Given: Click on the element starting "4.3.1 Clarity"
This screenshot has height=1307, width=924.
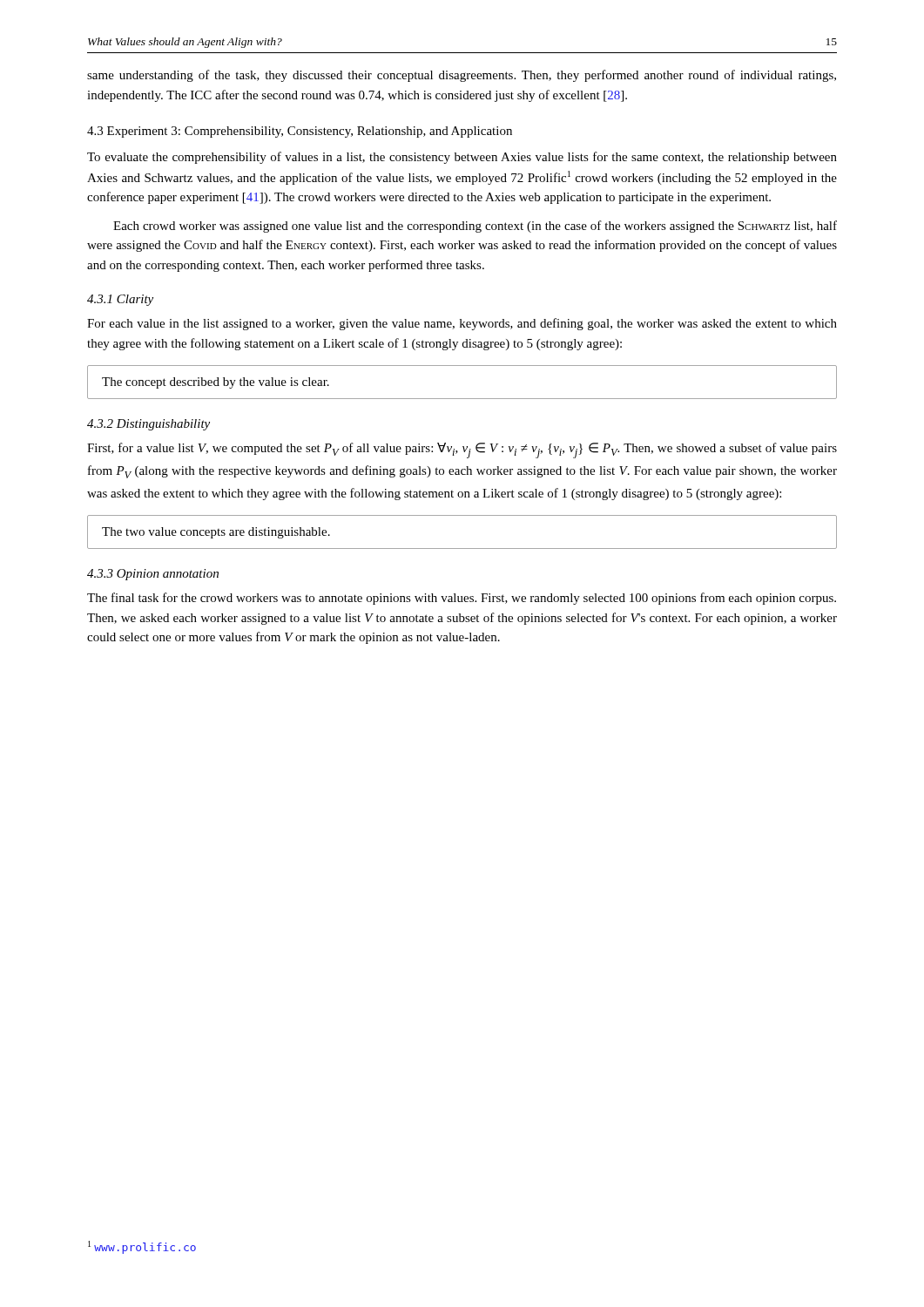Looking at the screenshot, I should pos(120,299).
